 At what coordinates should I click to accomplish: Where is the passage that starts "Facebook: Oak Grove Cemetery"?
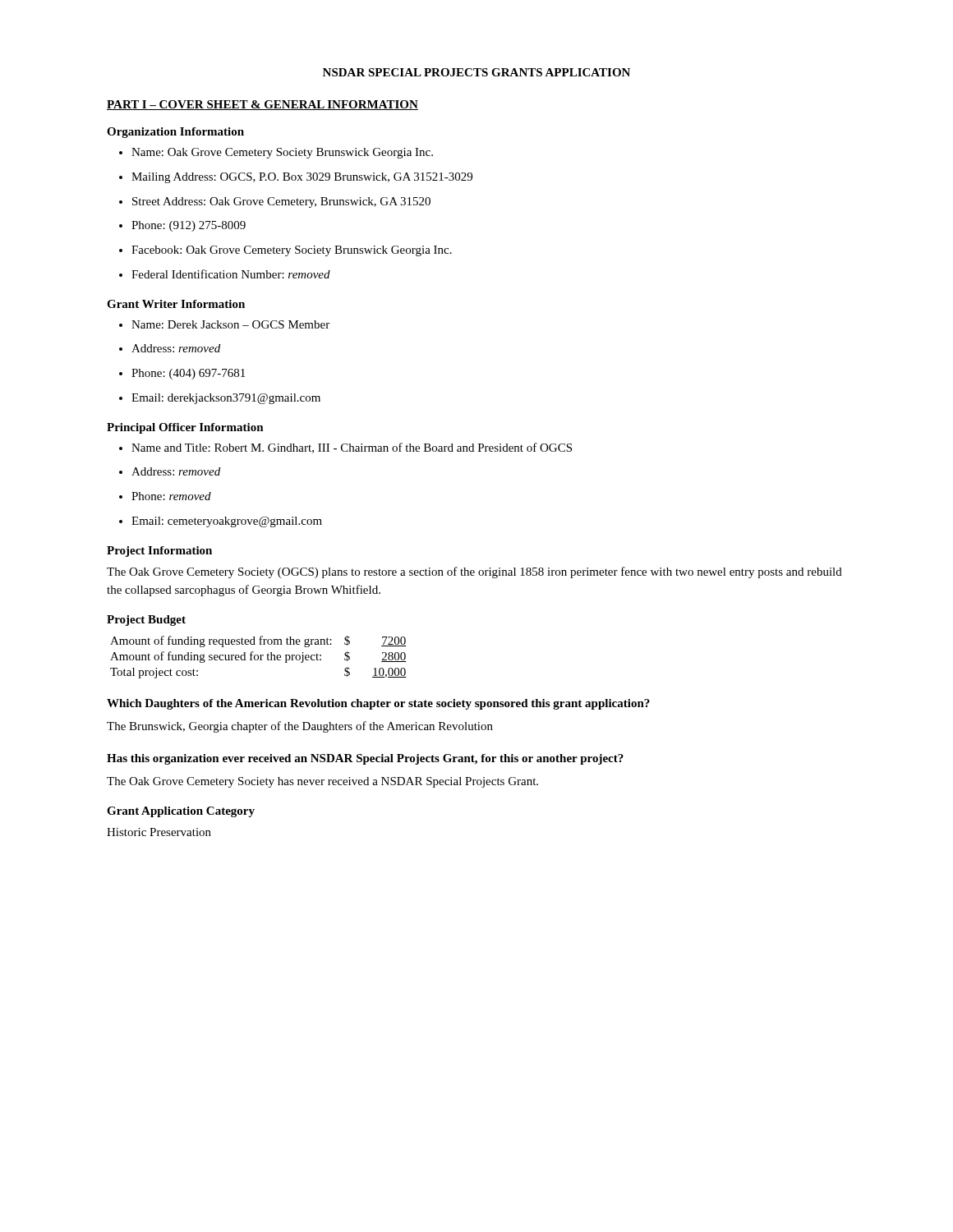[x=285, y=251]
